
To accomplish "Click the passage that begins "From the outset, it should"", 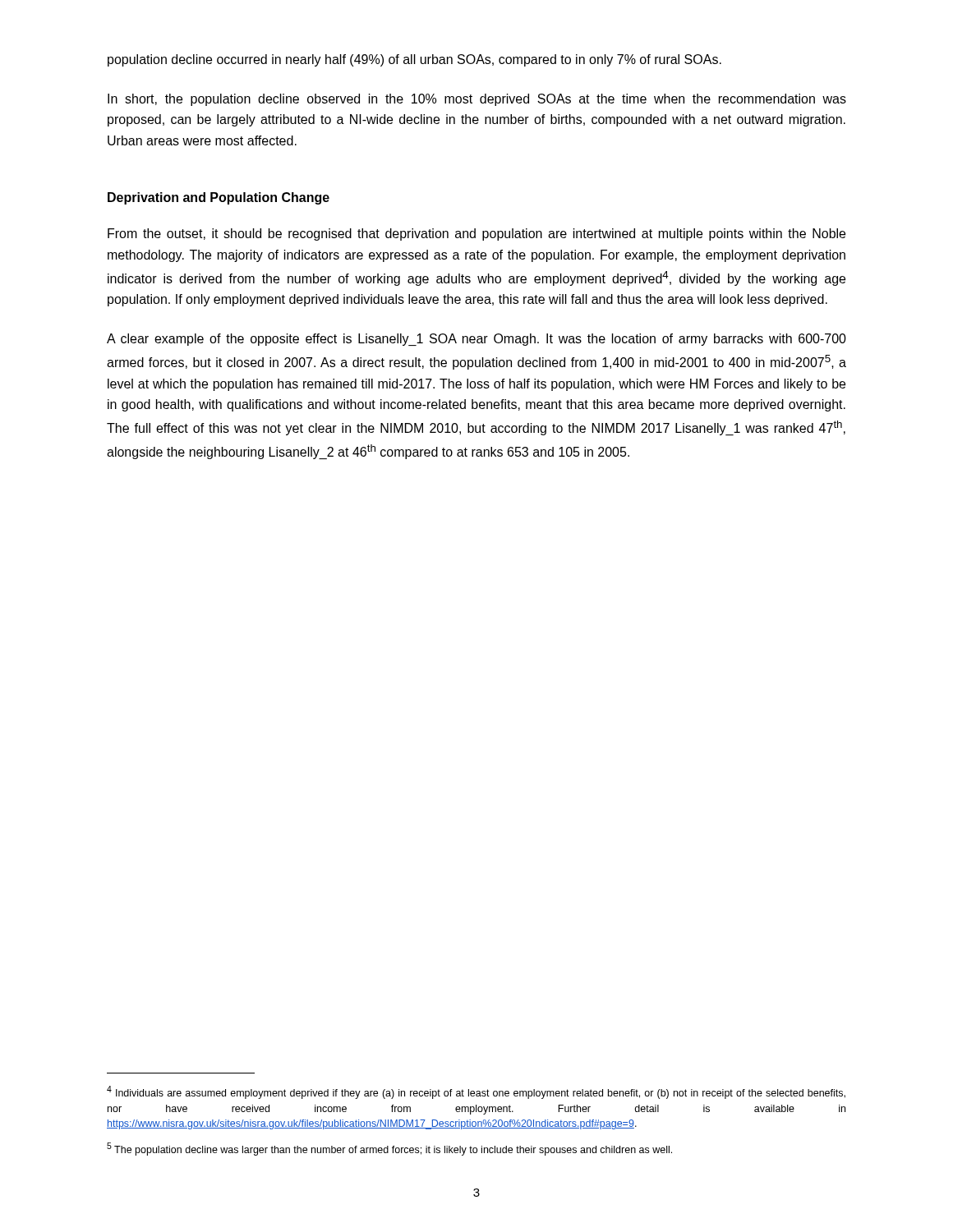I will (476, 267).
